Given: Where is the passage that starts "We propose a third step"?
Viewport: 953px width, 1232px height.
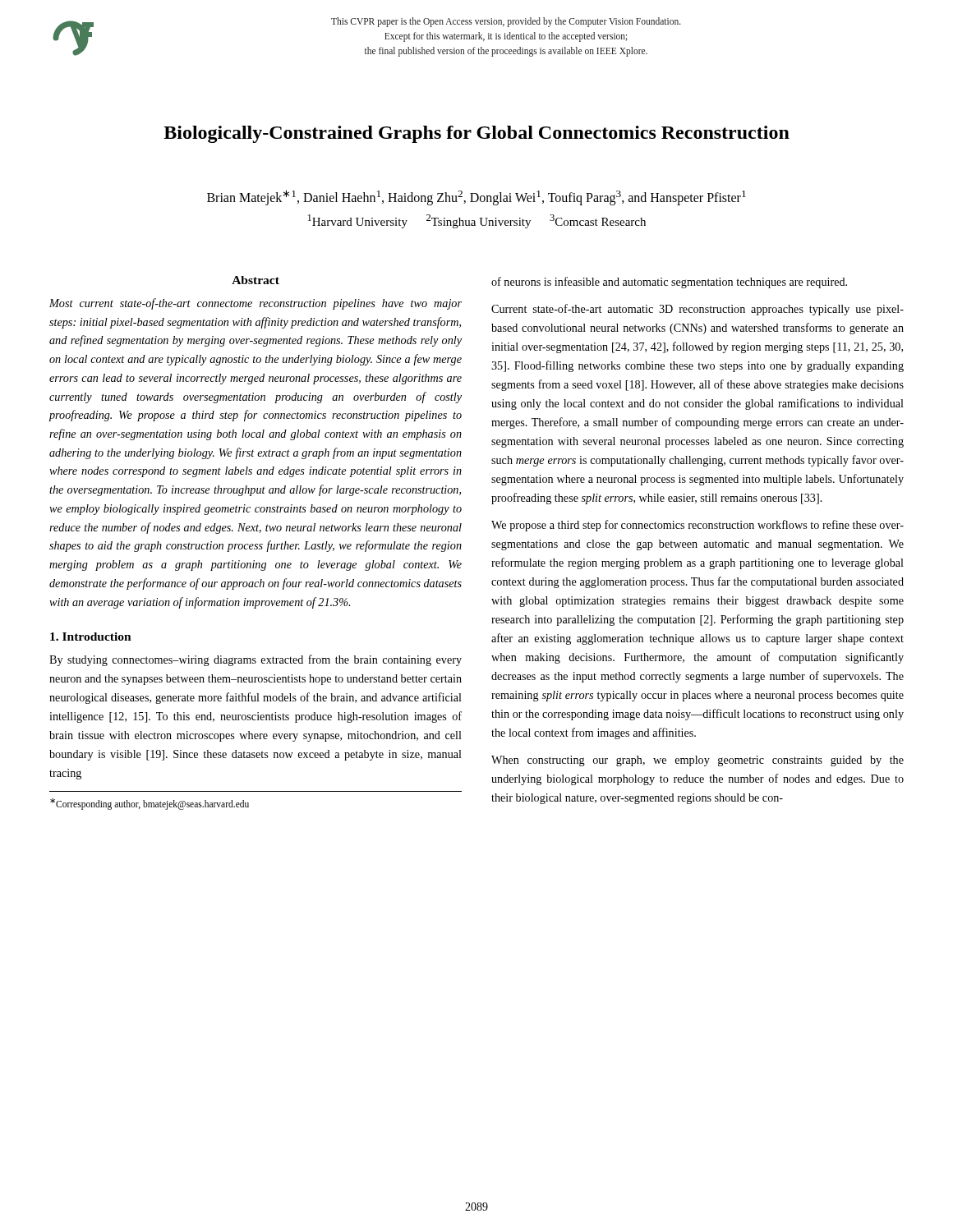Looking at the screenshot, I should click(698, 629).
